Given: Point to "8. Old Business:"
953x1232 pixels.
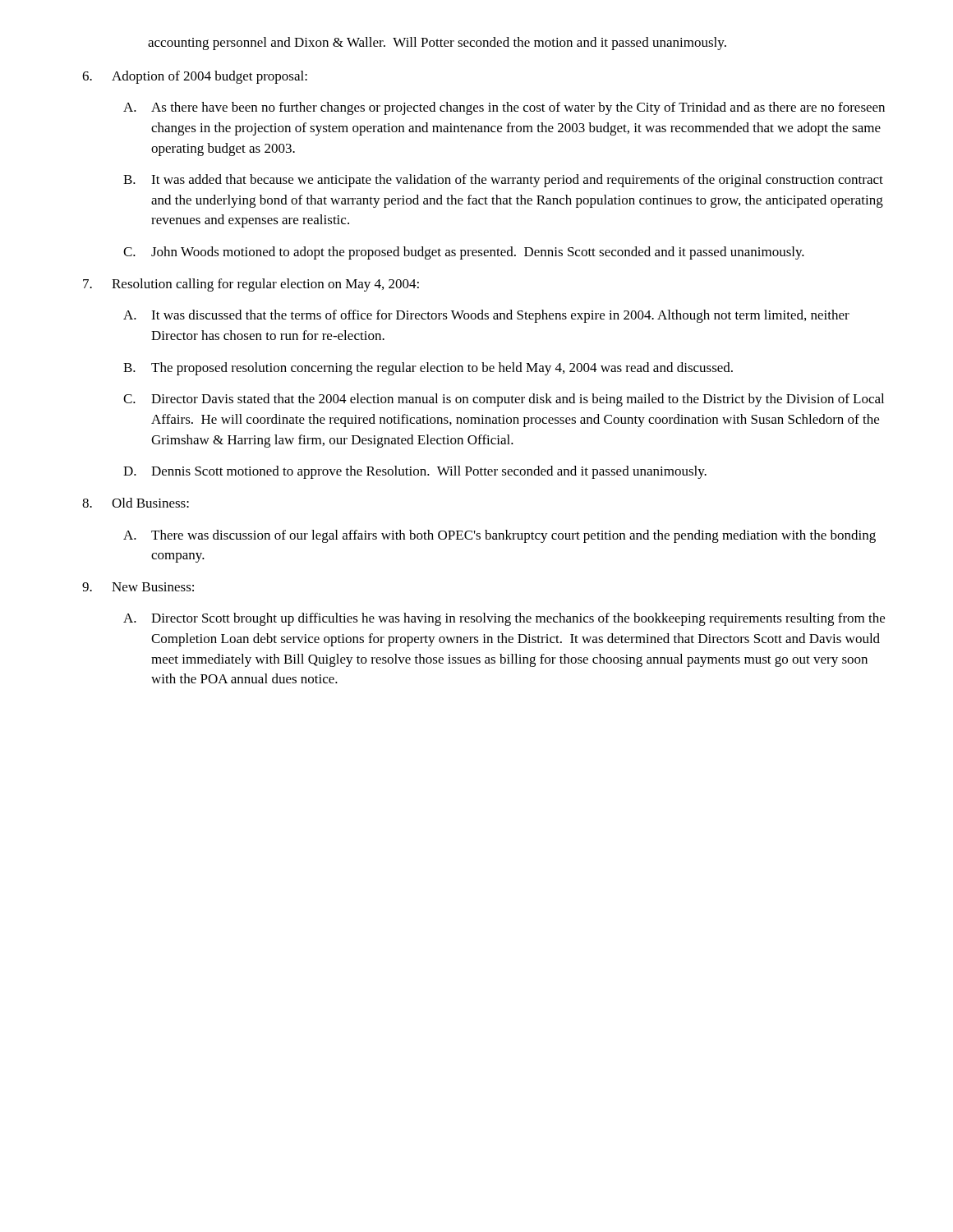Looking at the screenshot, I should tap(136, 504).
